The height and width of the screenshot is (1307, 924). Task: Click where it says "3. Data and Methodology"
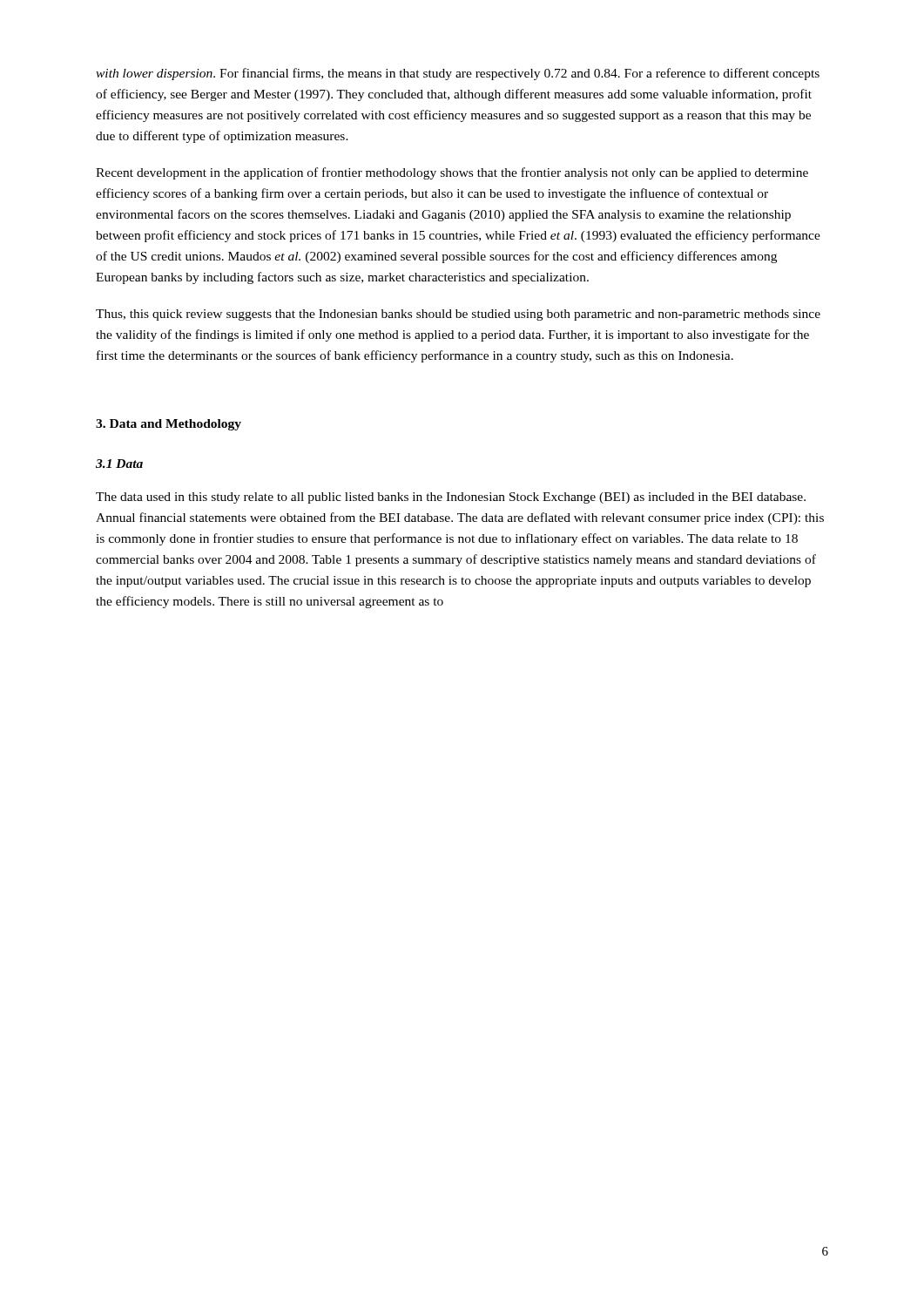tap(169, 423)
